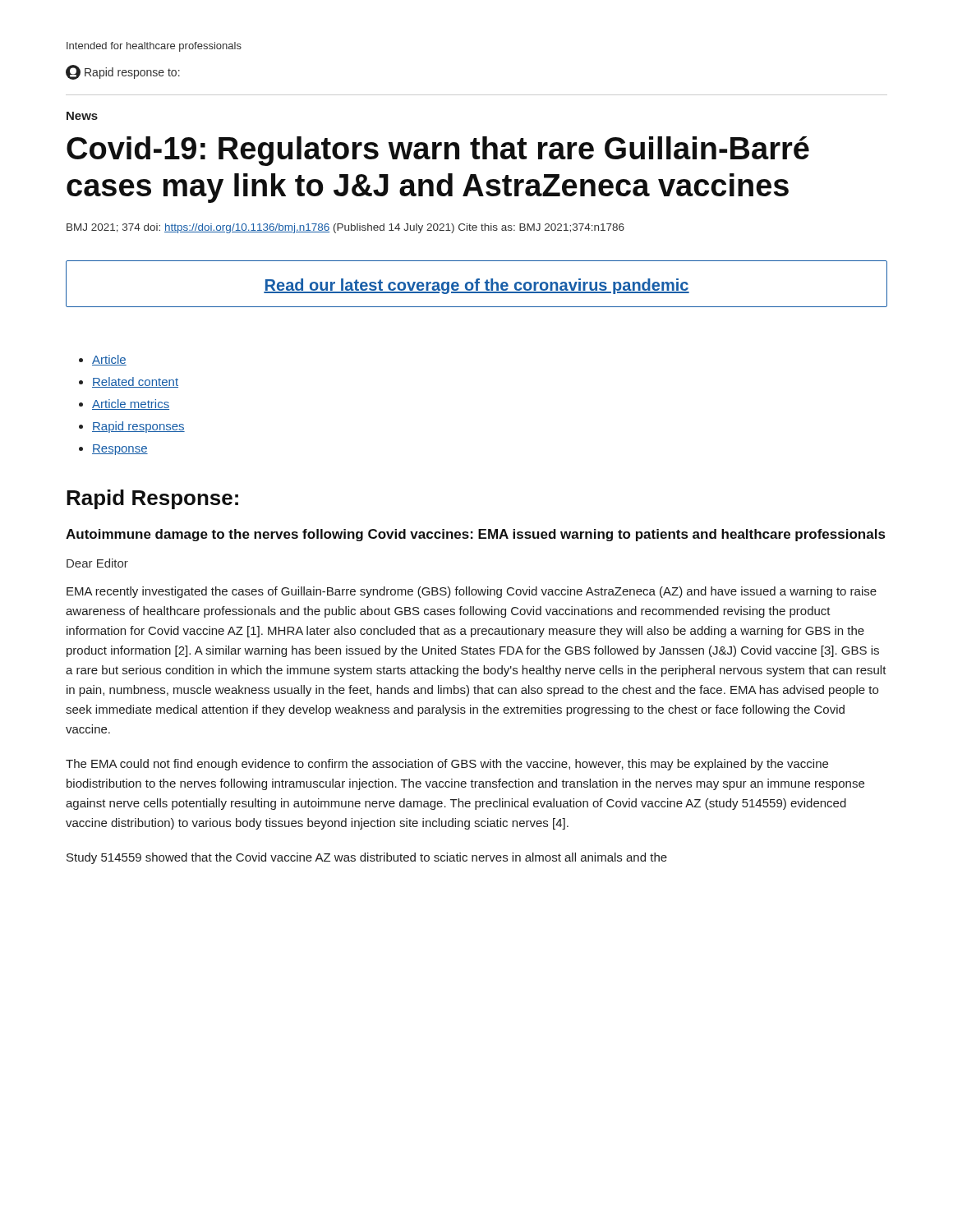Locate the list item that reads "Article metrics"

tap(131, 404)
